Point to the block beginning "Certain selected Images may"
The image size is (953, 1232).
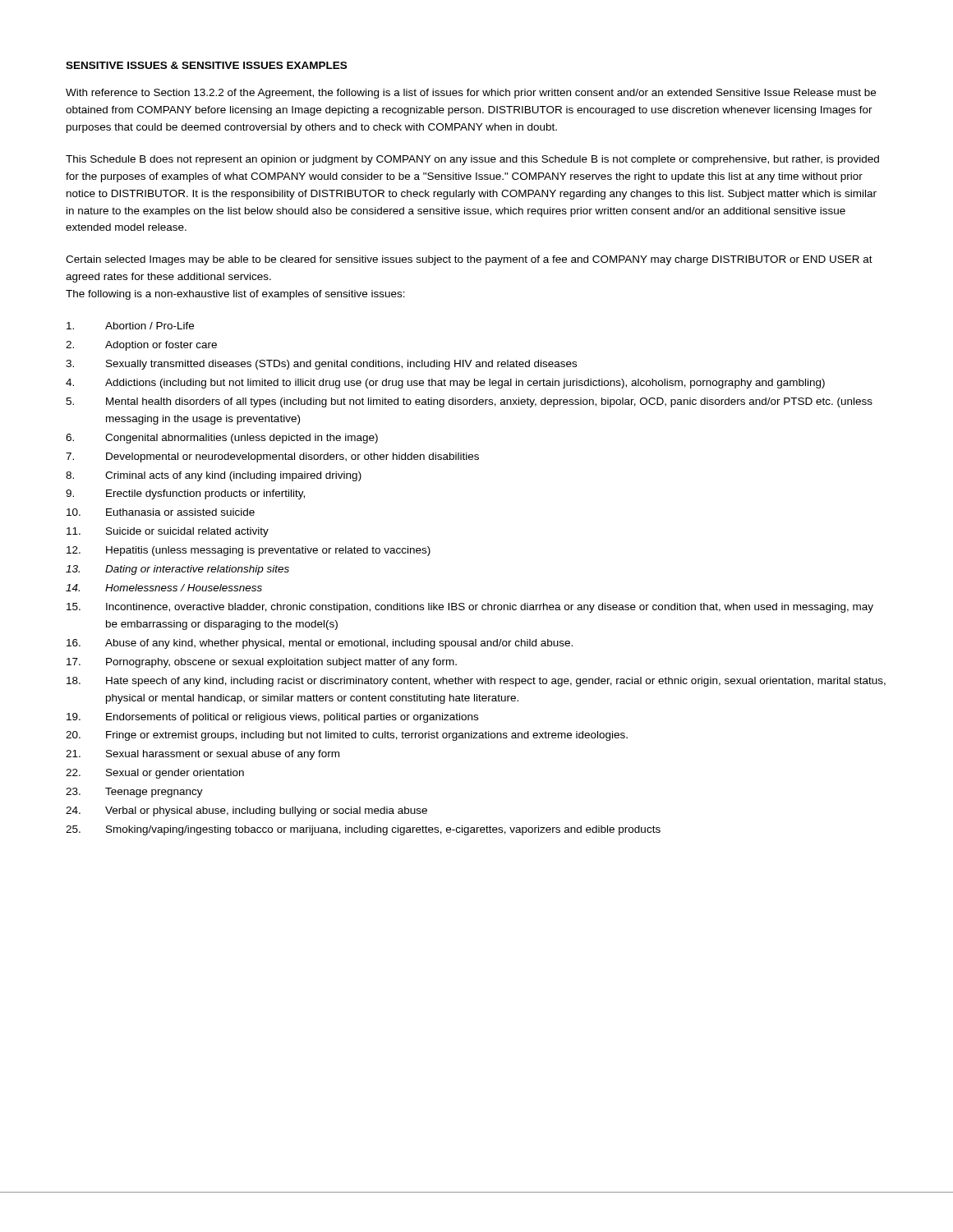click(x=469, y=260)
